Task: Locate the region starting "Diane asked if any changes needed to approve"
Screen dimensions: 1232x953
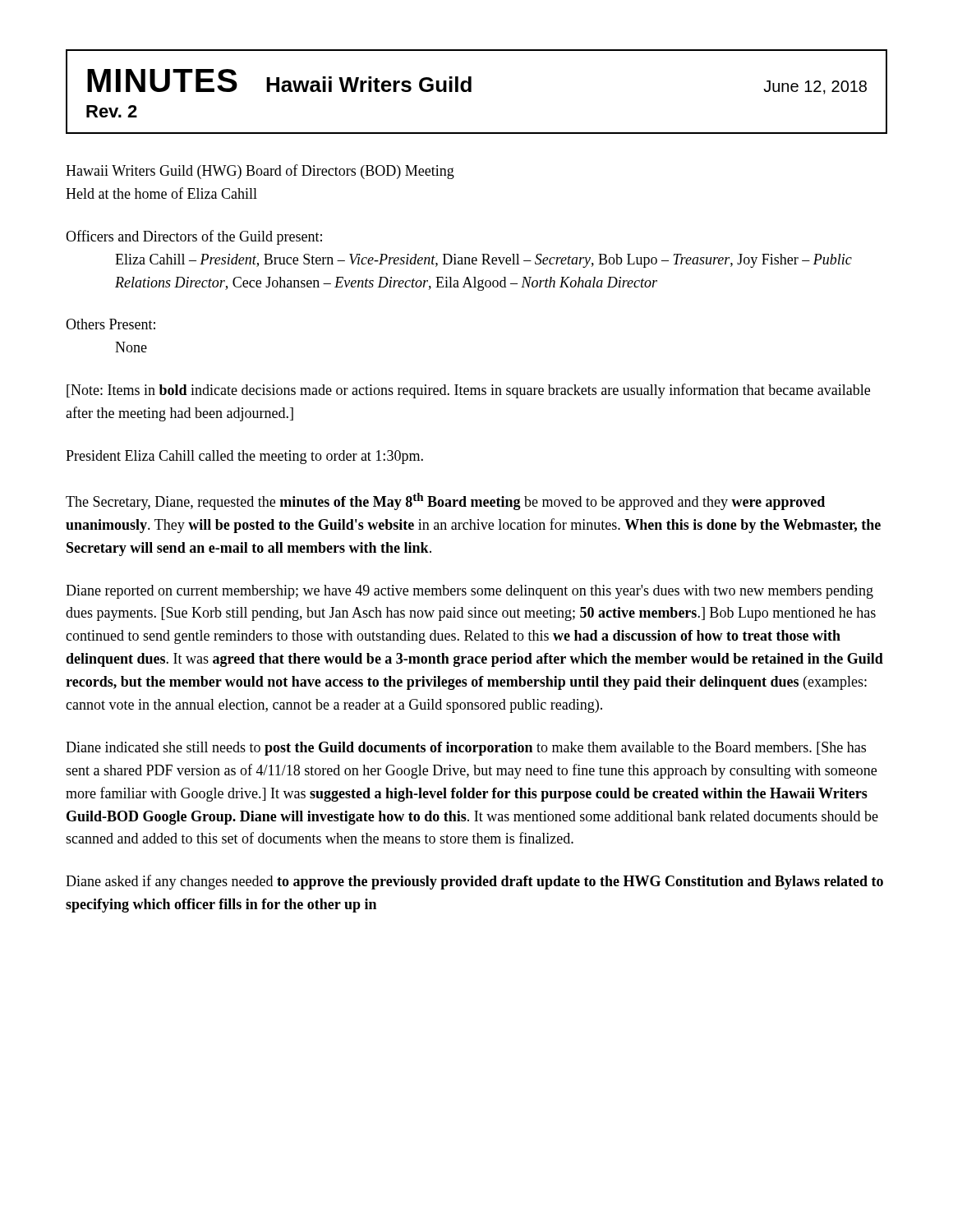Action: (x=475, y=893)
